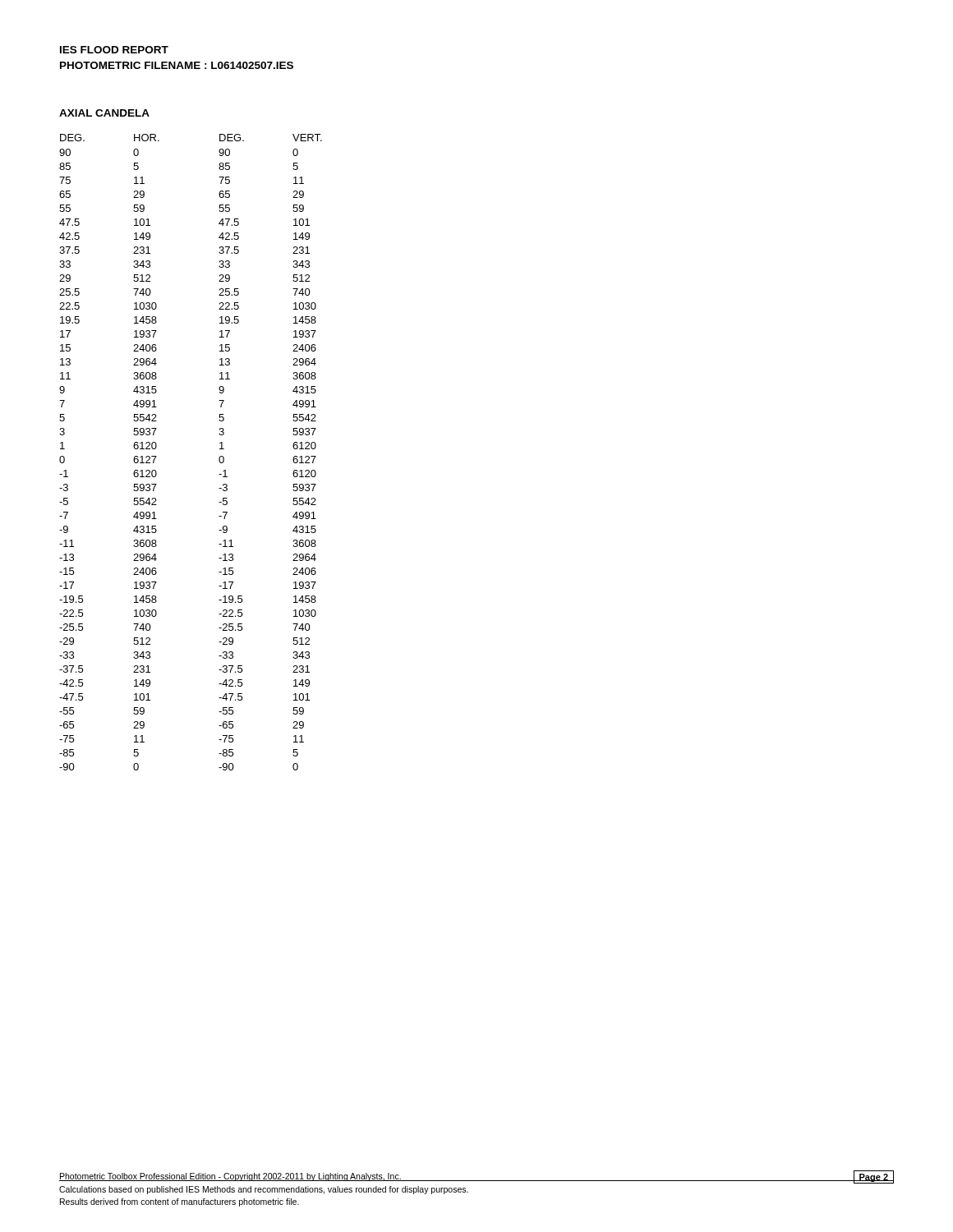Click on the element starting "AXIAL CANDELA"
This screenshot has width=953, height=1232.
point(104,113)
